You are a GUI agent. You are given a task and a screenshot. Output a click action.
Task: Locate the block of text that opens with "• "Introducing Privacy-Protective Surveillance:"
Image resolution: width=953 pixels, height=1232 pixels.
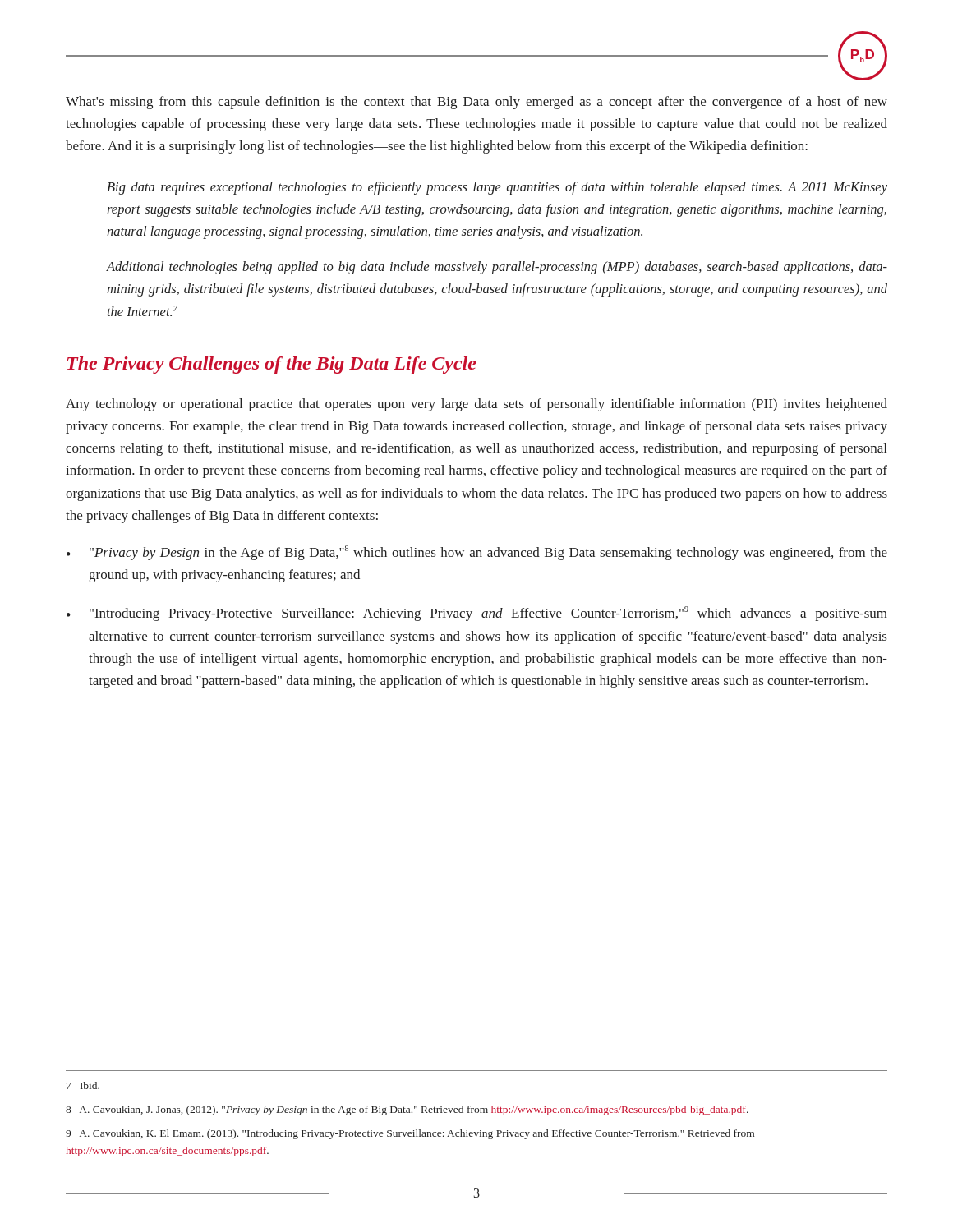476,647
